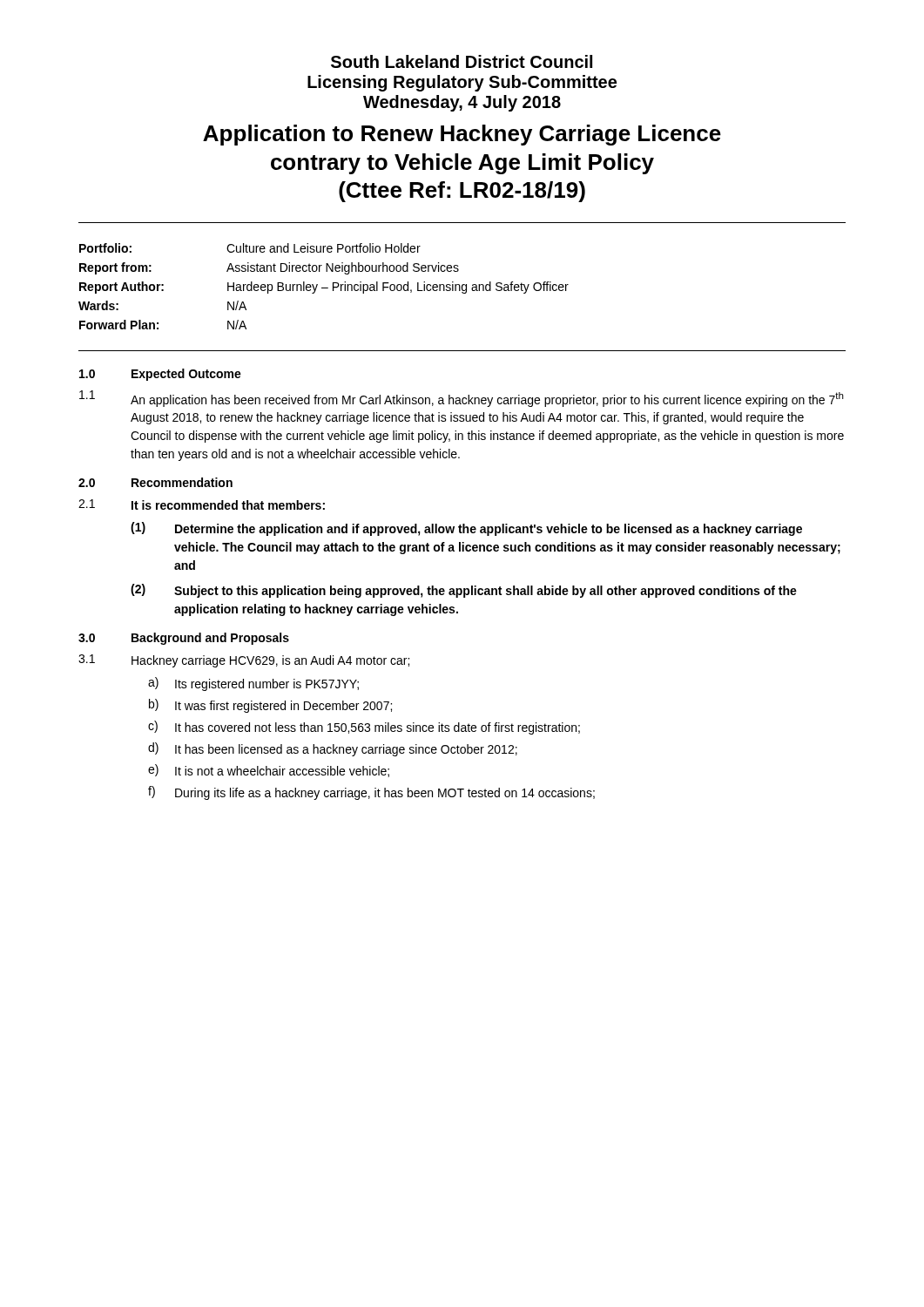
Task: Select the block starting "South Lakeland District Council Licensing Regulatory Sub-Committee"
Action: tap(462, 128)
